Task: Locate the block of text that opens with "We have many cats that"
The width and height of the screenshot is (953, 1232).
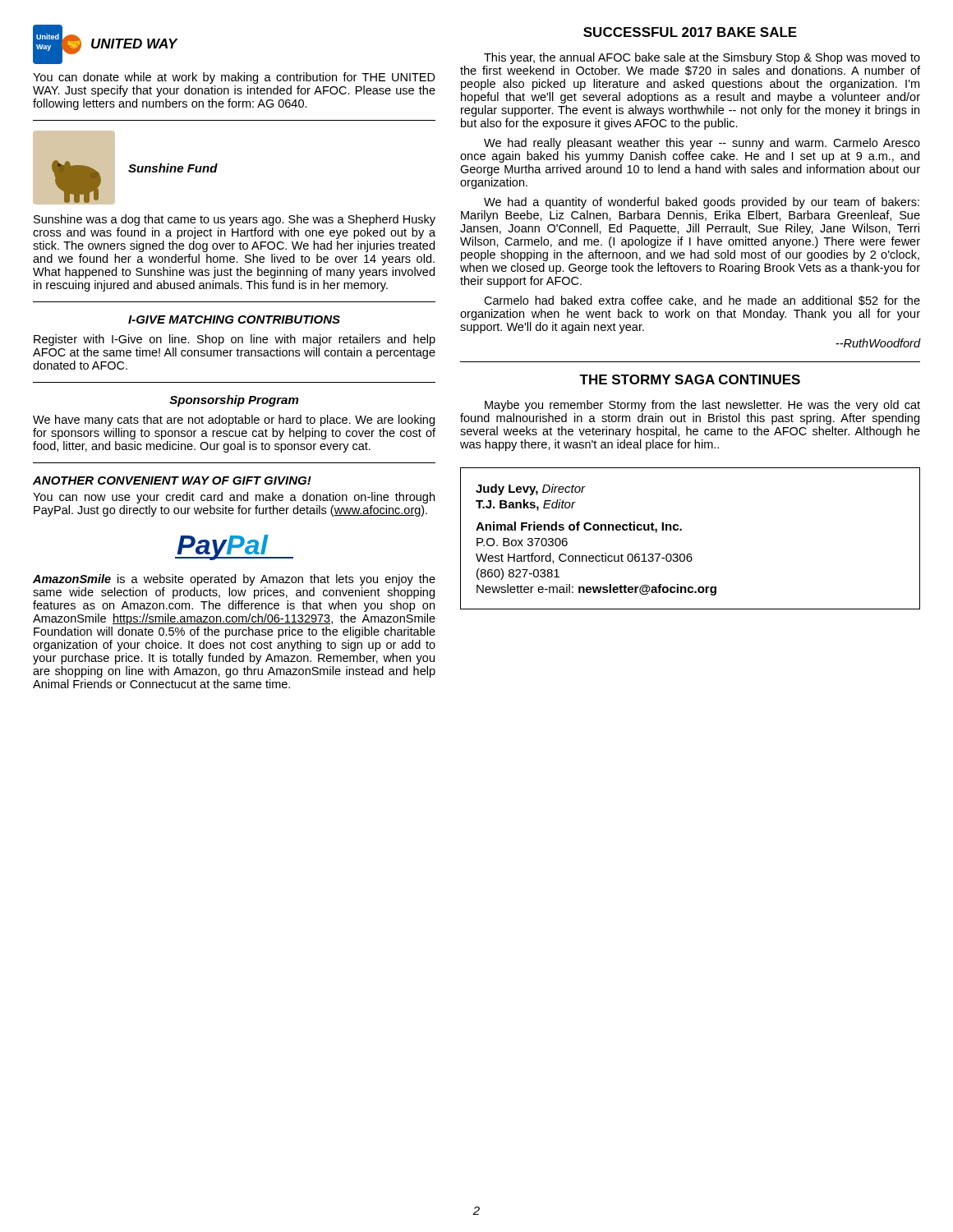Action: click(x=234, y=433)
